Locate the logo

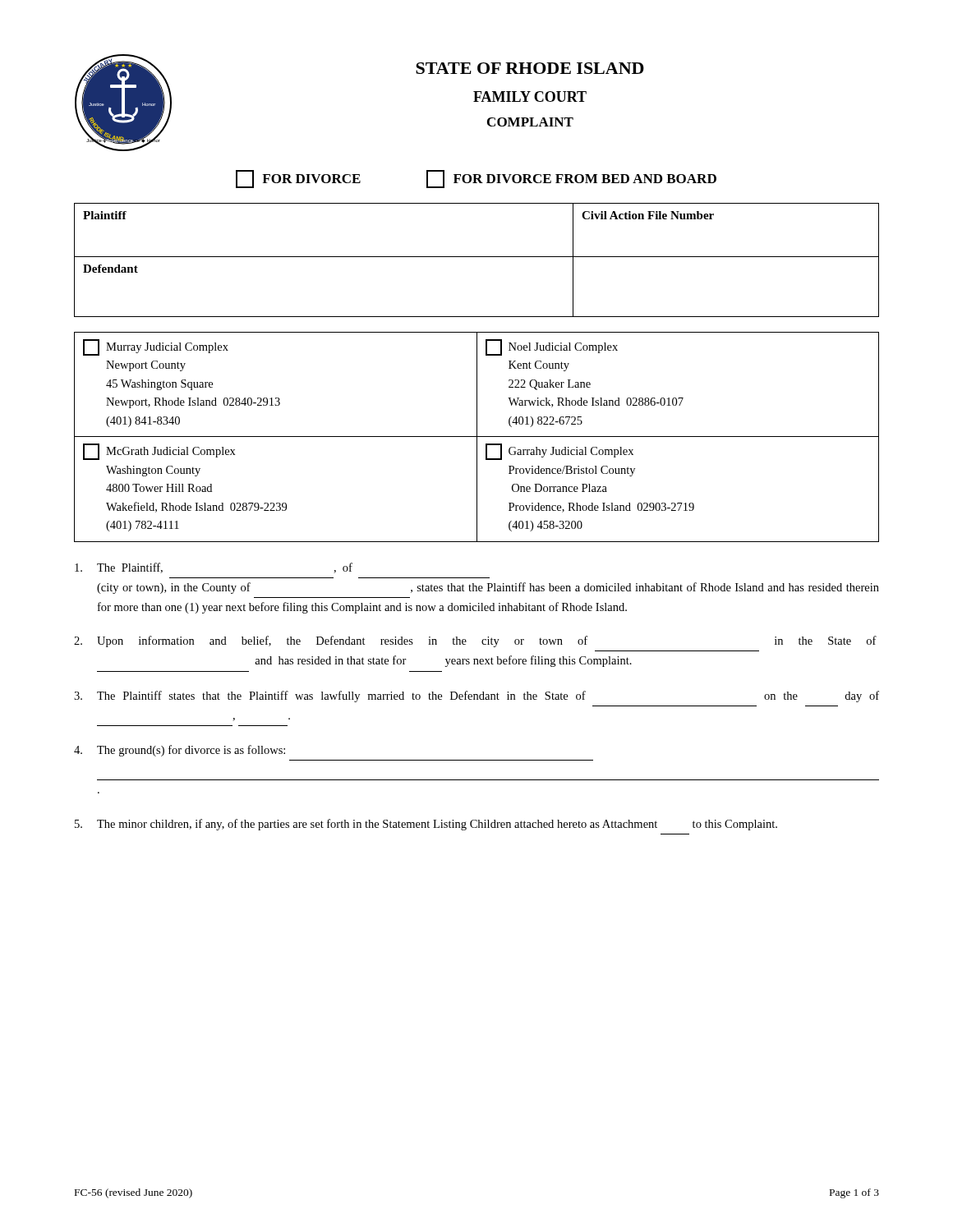point(127,104)
